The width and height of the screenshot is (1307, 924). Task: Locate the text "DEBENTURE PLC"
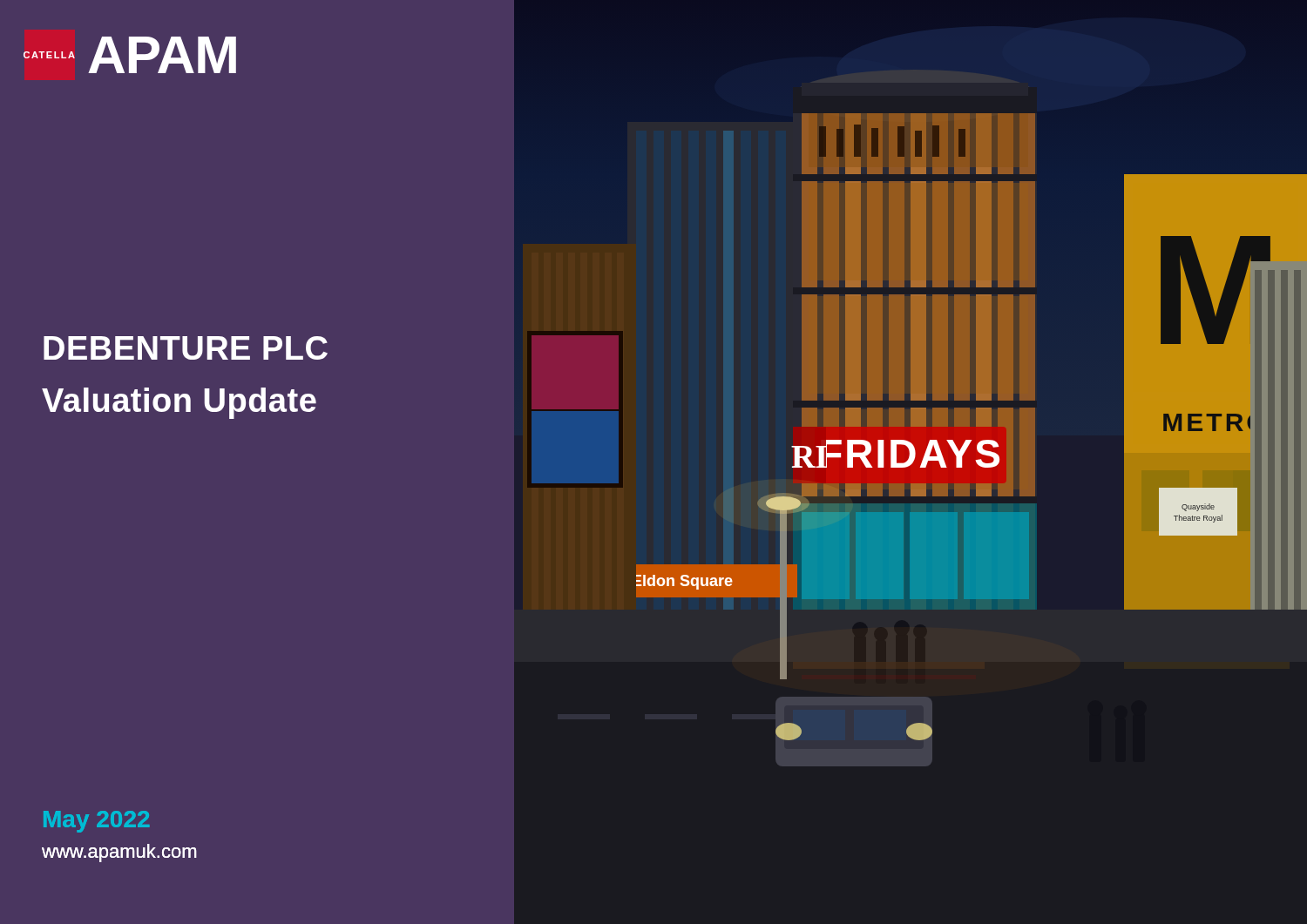pyautogui.click(x=185, y=349)
